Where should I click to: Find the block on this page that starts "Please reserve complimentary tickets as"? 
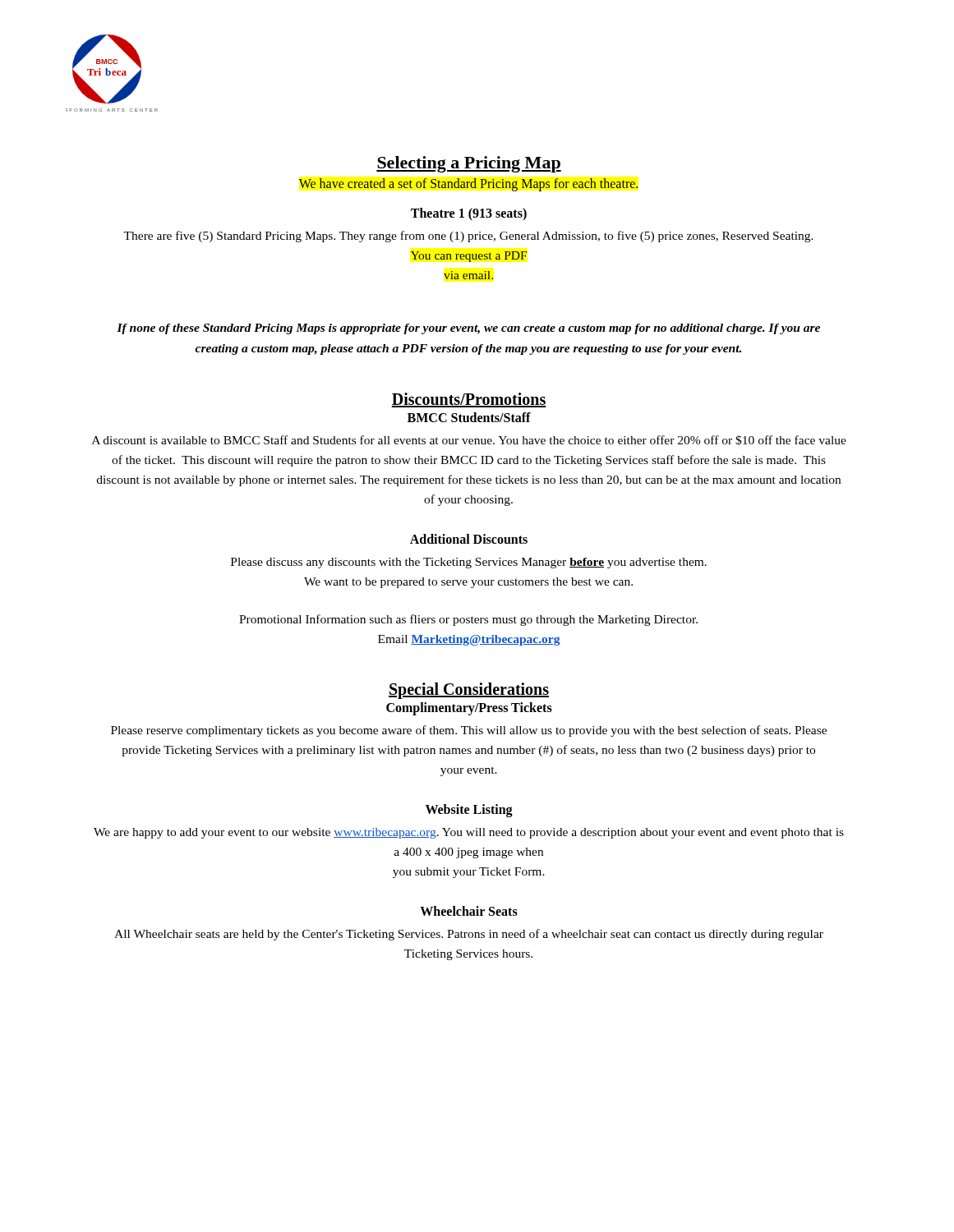pos(469,749)
